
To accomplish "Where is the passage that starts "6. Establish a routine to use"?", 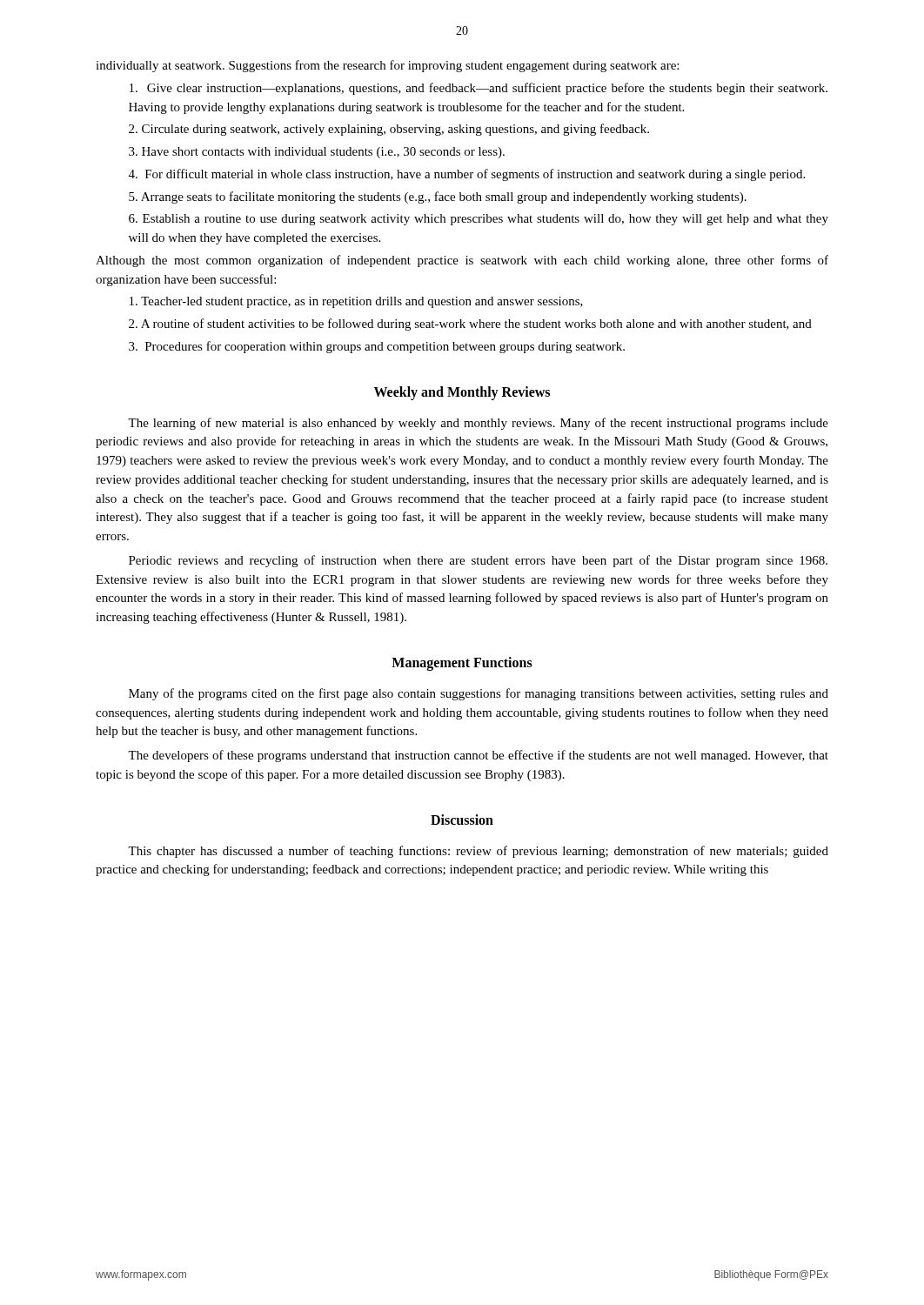I will point(478,228).
